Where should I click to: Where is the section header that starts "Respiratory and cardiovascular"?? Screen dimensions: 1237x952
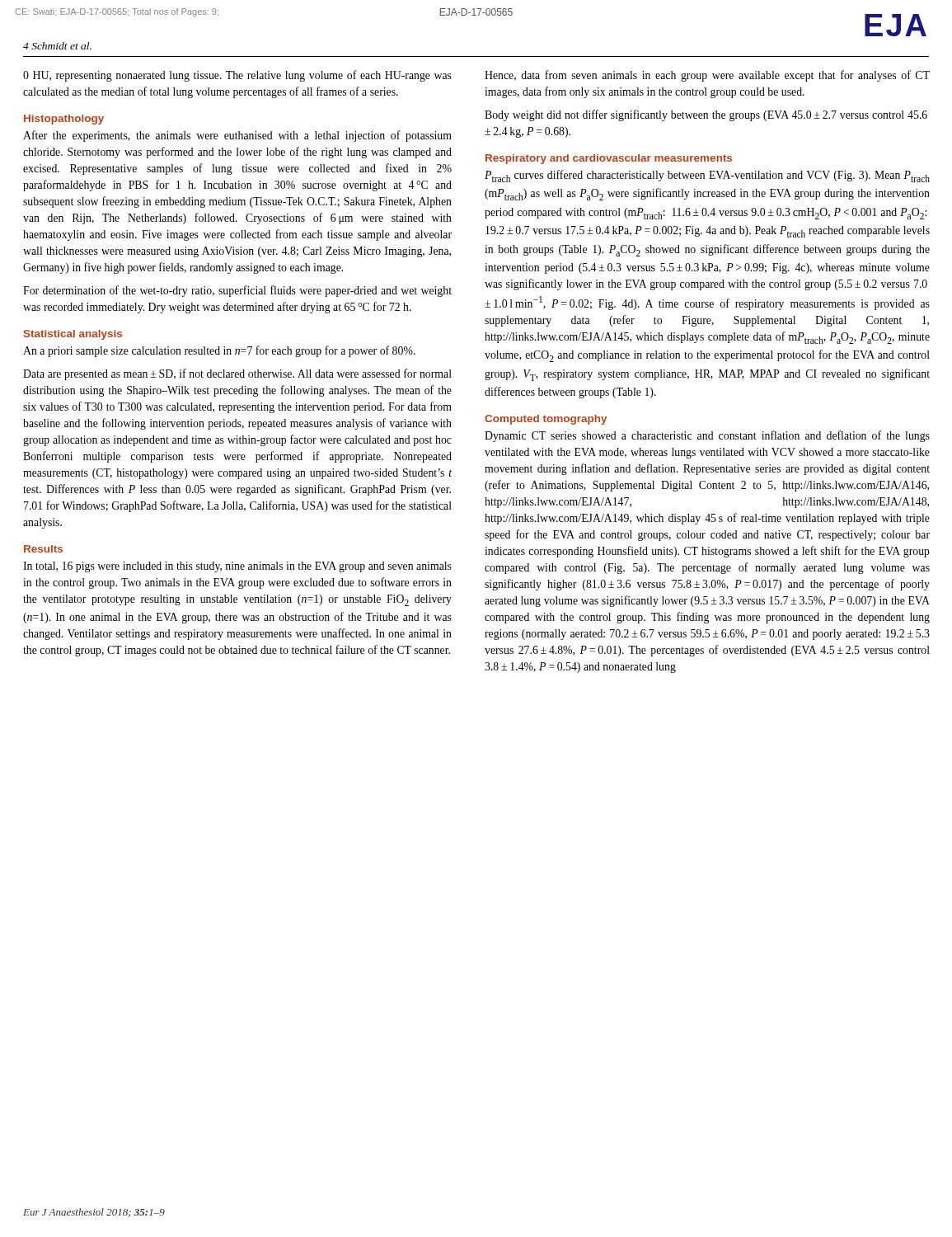609,158
